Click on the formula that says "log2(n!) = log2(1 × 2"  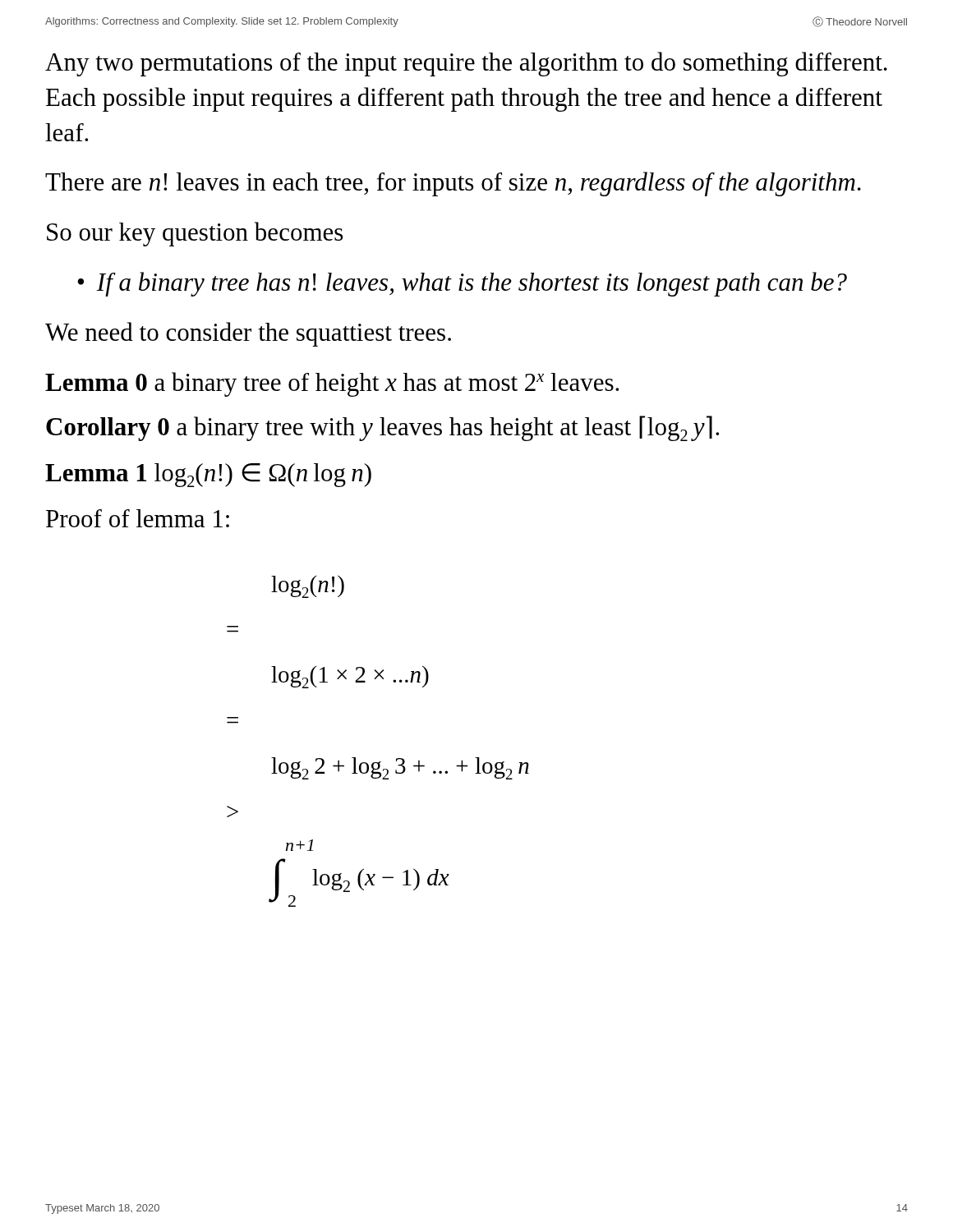click(308, 586)
